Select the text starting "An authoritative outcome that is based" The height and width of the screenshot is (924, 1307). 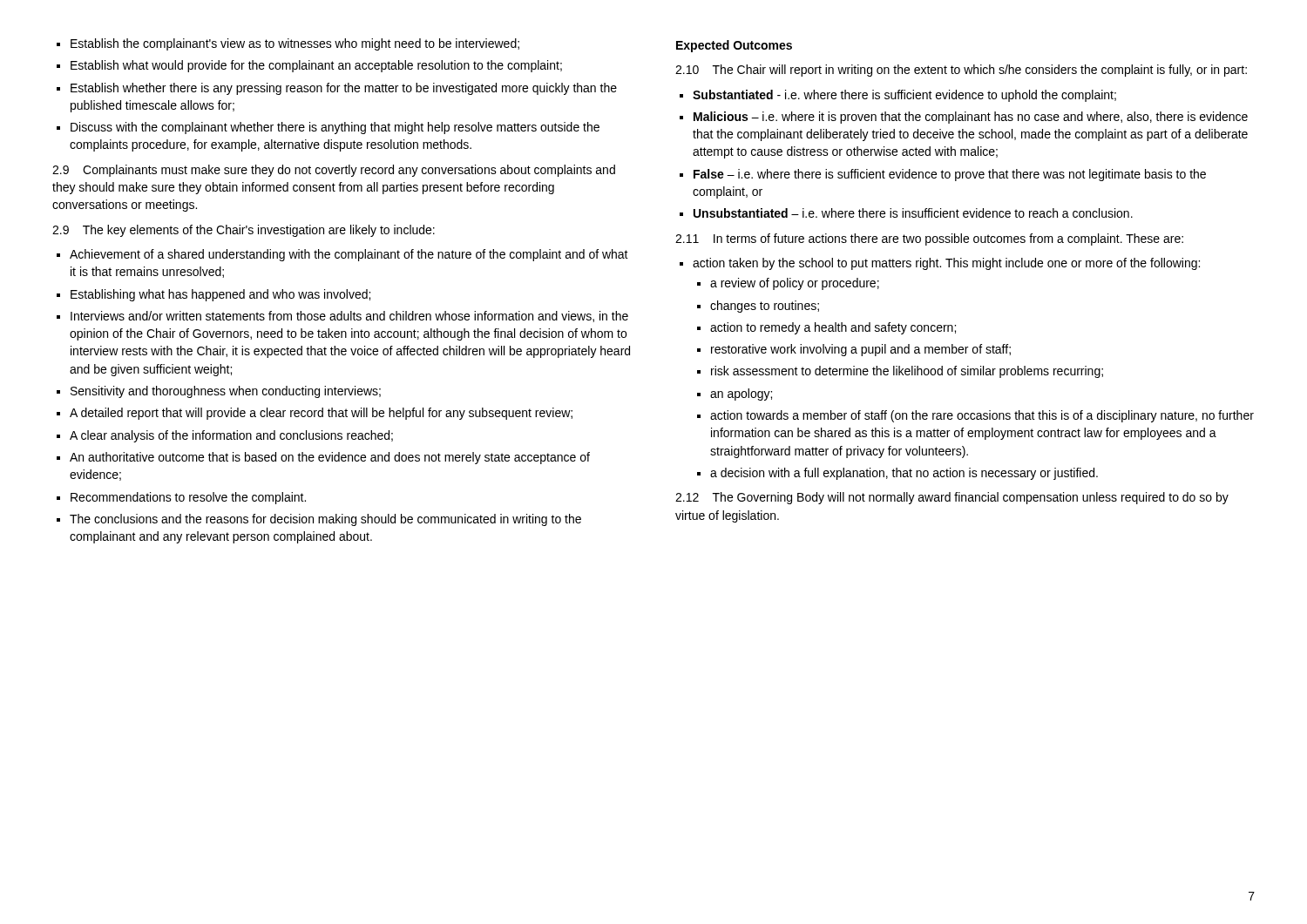point(351,466)
